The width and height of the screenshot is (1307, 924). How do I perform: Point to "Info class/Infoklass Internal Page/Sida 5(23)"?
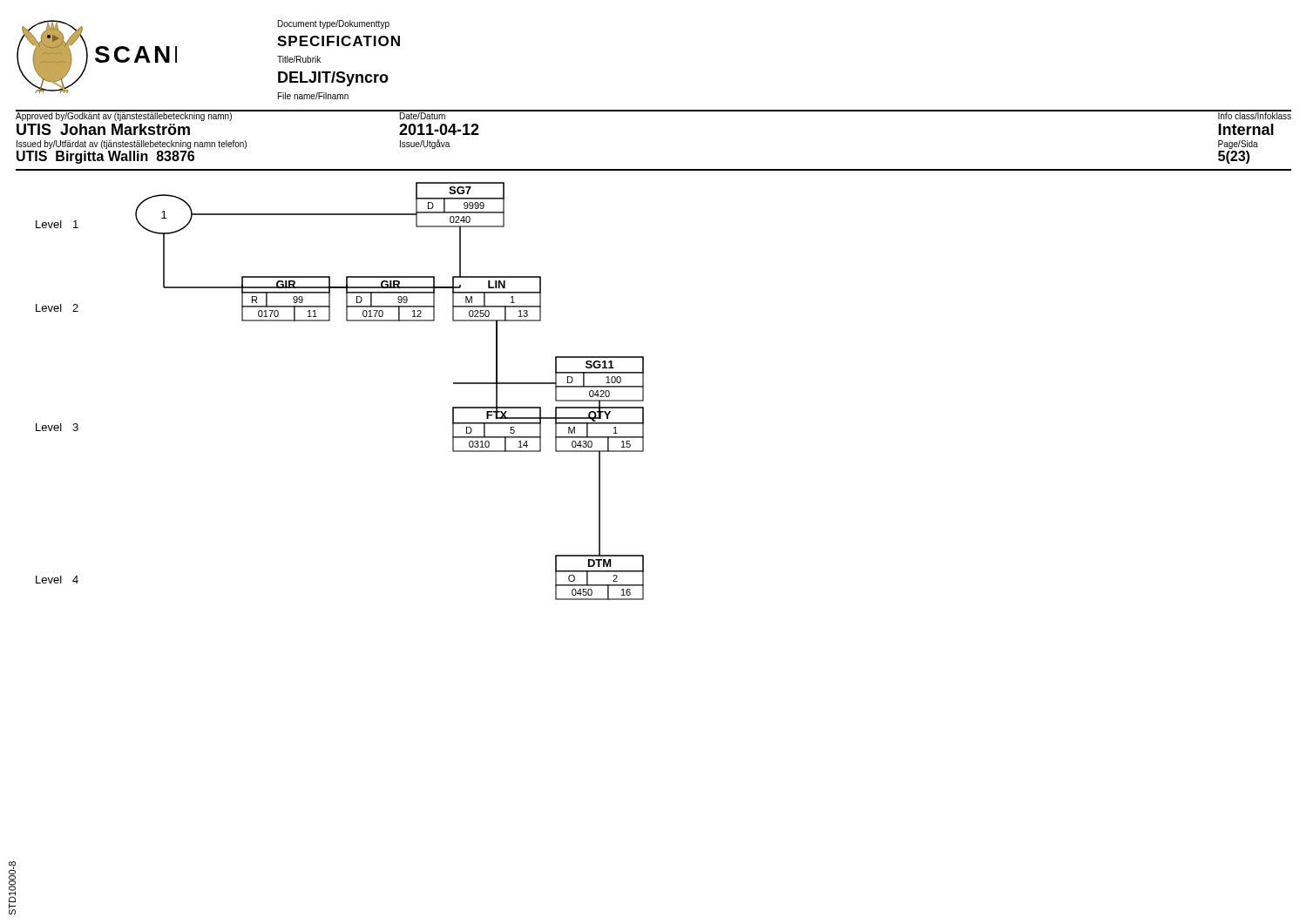(1255, 138)
